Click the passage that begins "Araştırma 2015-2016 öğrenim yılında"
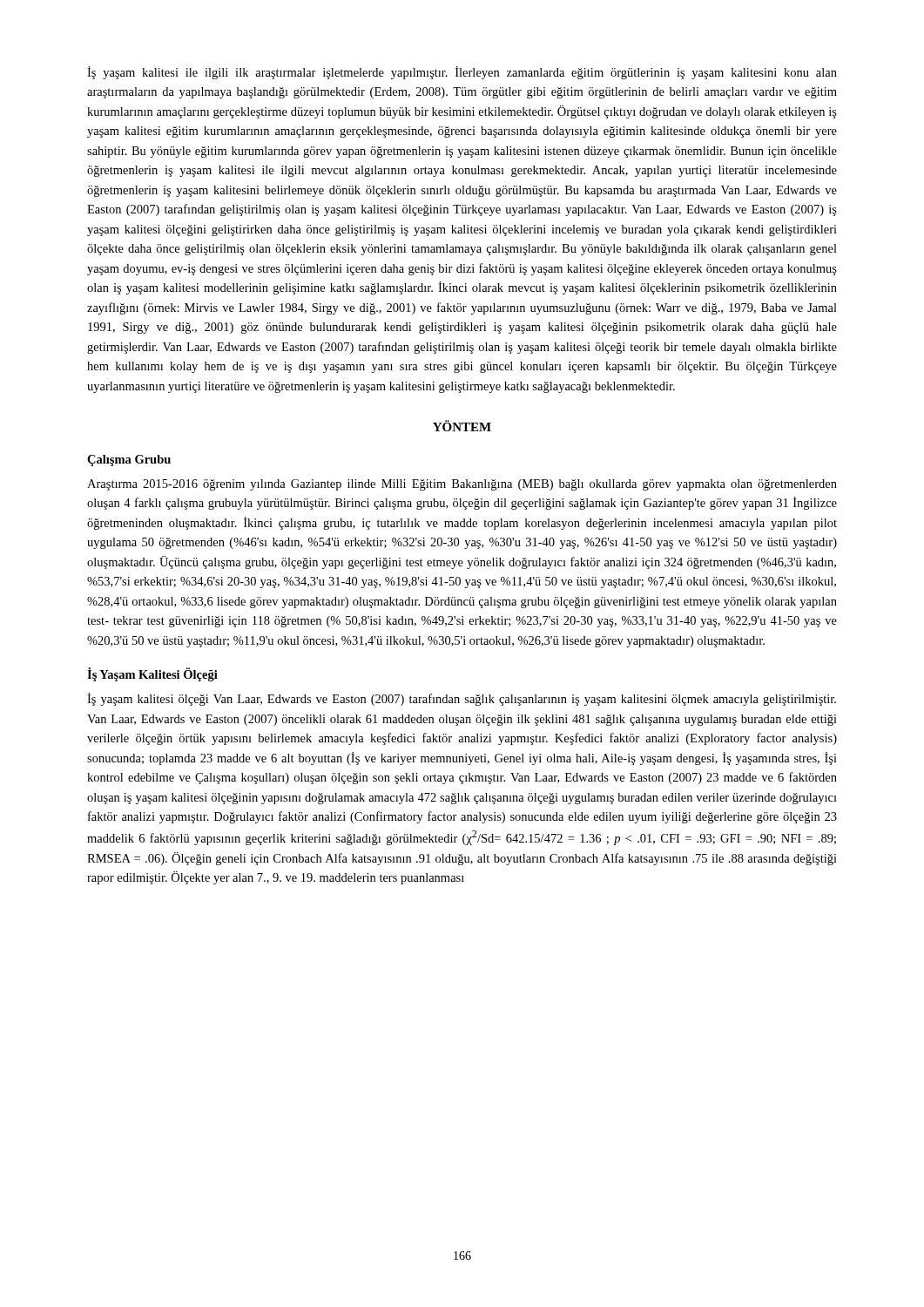This screenshot has width=924, height=1307. pyautogui.click(x=462, y=562)
